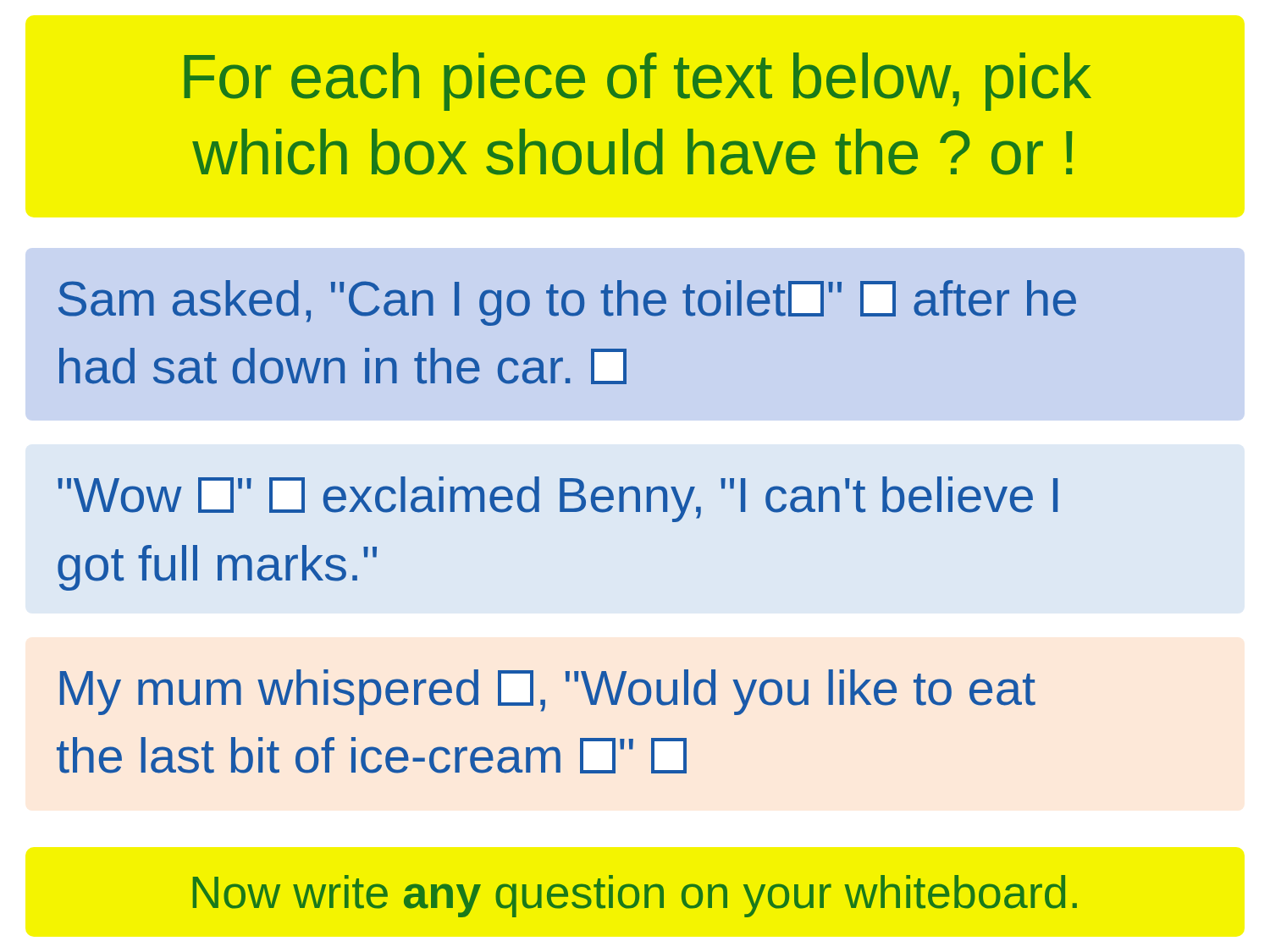The width and height of the screenshot is (1270, 952).
Task: Select the text block with the text "My mum whispered"
Action: point(635,724)
